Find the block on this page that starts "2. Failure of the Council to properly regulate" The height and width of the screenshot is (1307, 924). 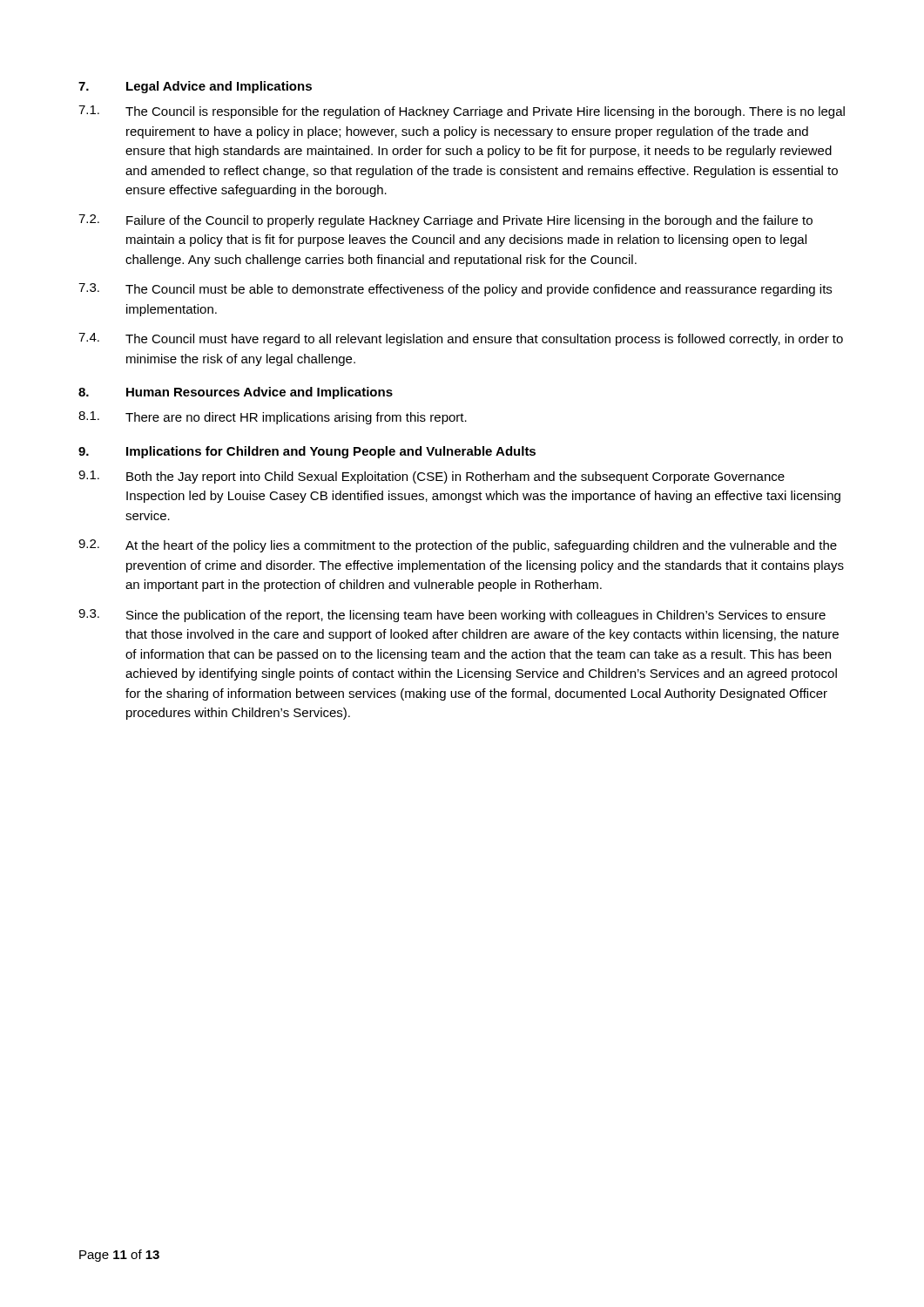[462, 240]
